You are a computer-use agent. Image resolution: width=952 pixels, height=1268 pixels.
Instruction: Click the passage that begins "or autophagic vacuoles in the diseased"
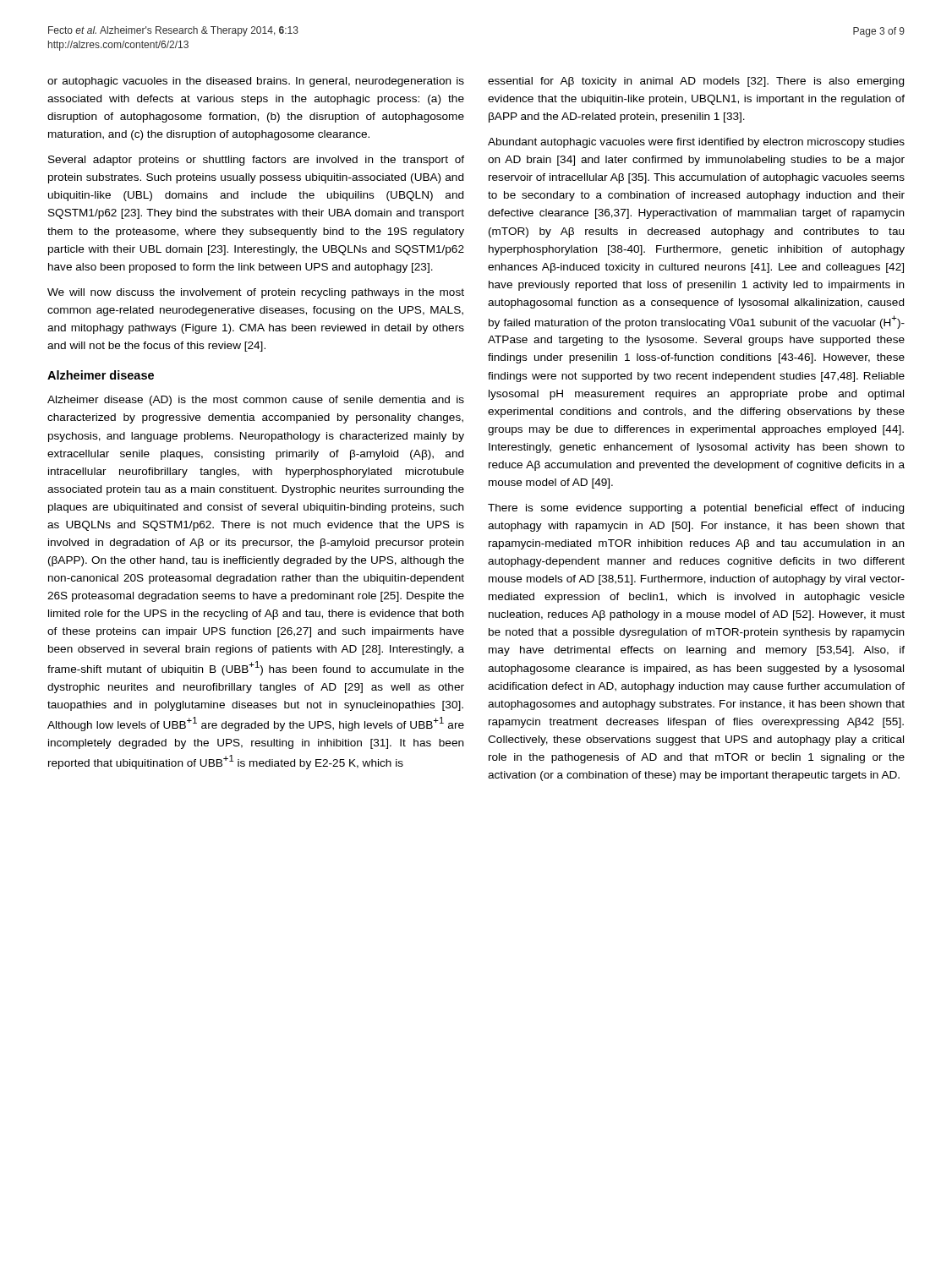[256, 213]
